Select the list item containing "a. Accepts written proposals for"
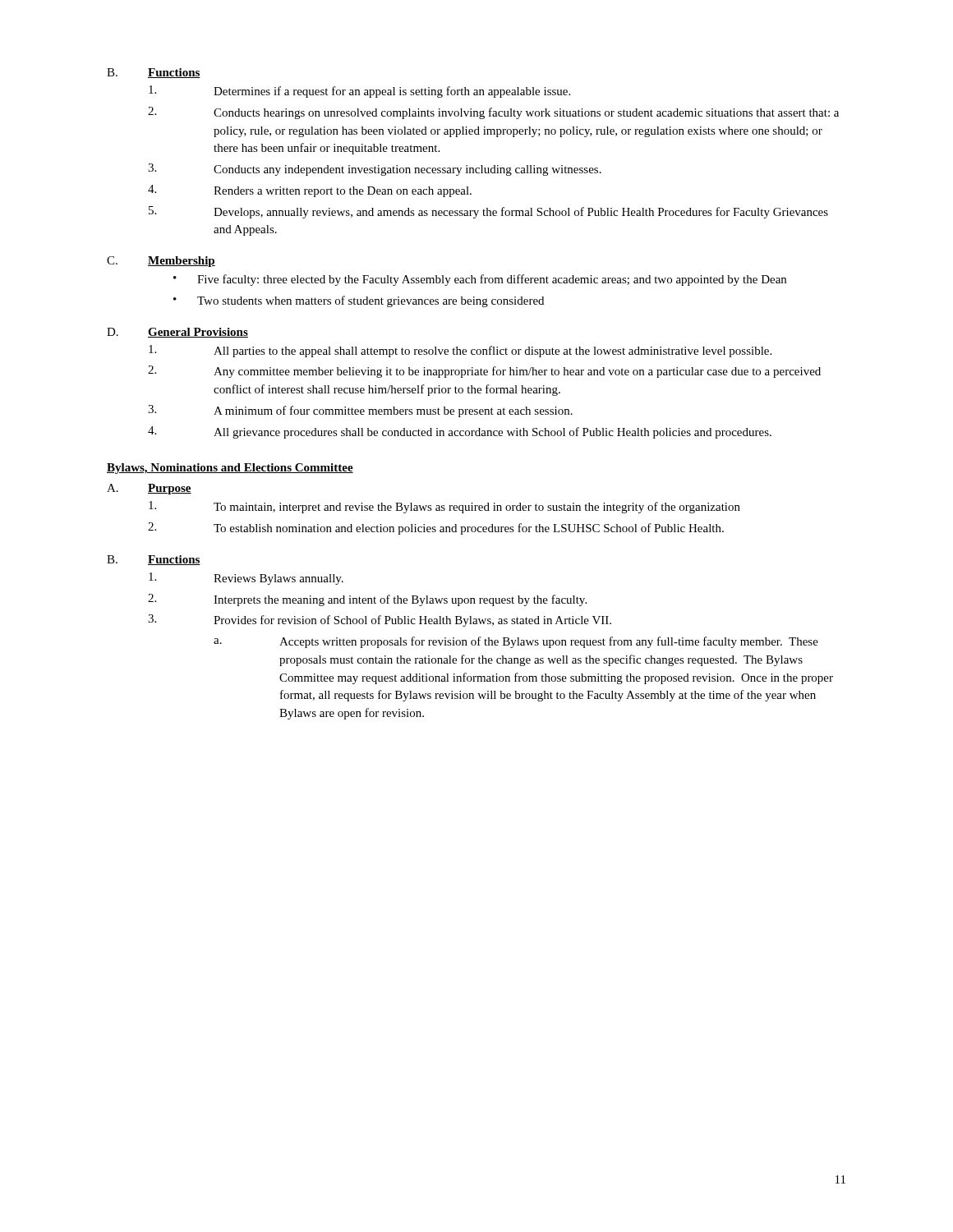Viewport: 953px width, 1232px height. pyautogui.click(x=476, y=678)
